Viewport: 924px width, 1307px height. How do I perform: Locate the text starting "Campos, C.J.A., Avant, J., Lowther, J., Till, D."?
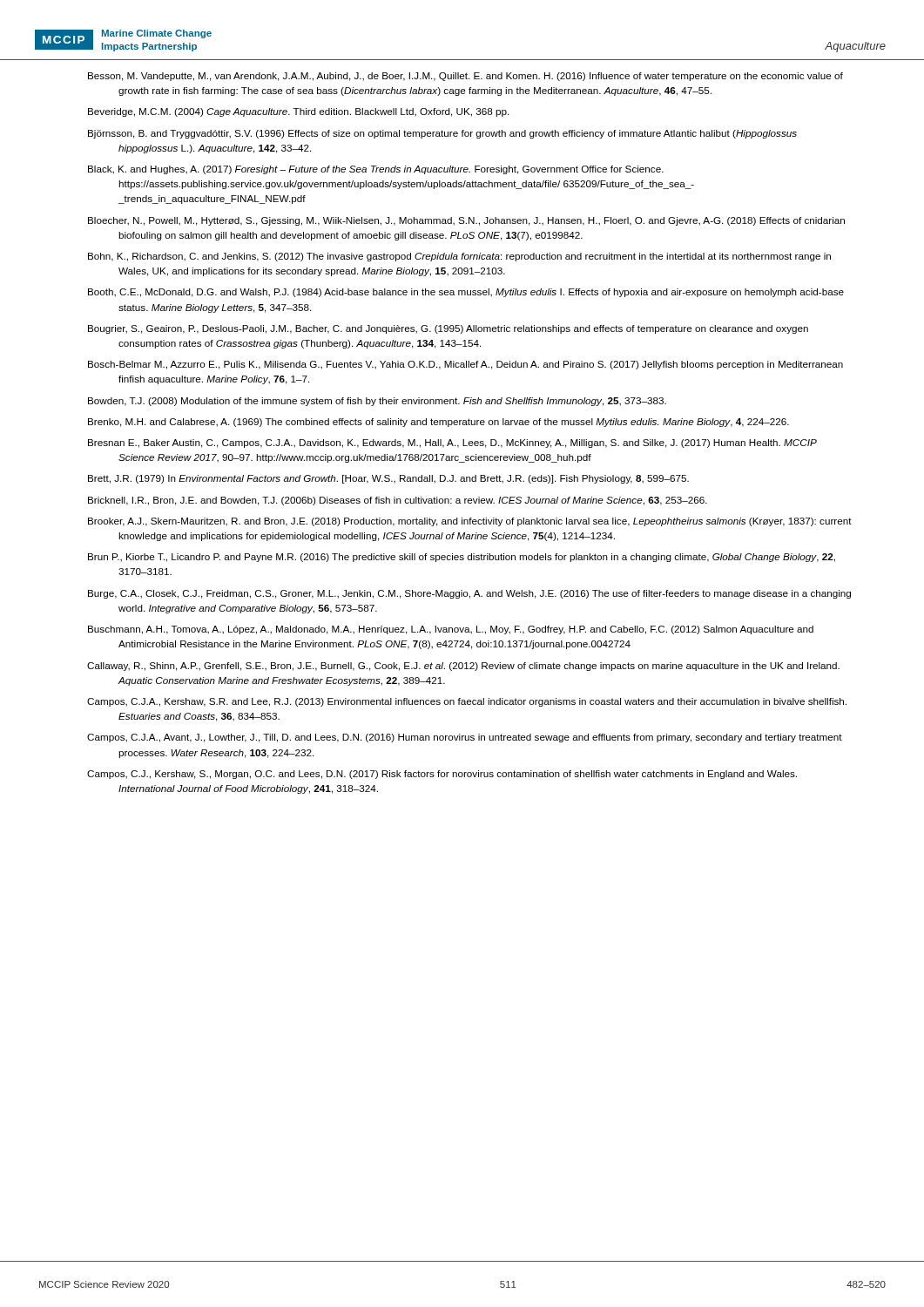pyautogui.click(x=464, y=744)
